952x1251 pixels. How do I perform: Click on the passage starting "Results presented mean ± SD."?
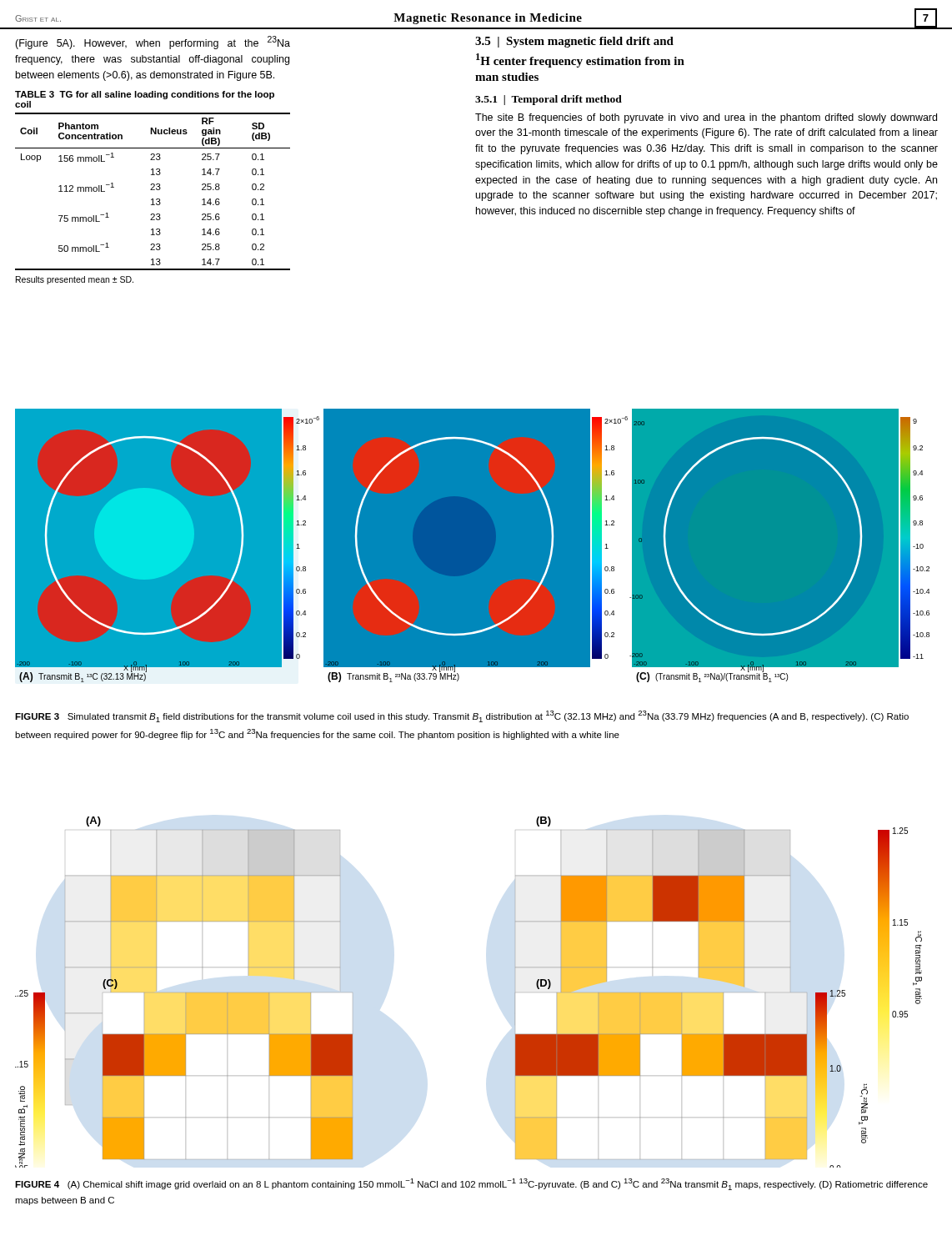click(x=75, y=279)
